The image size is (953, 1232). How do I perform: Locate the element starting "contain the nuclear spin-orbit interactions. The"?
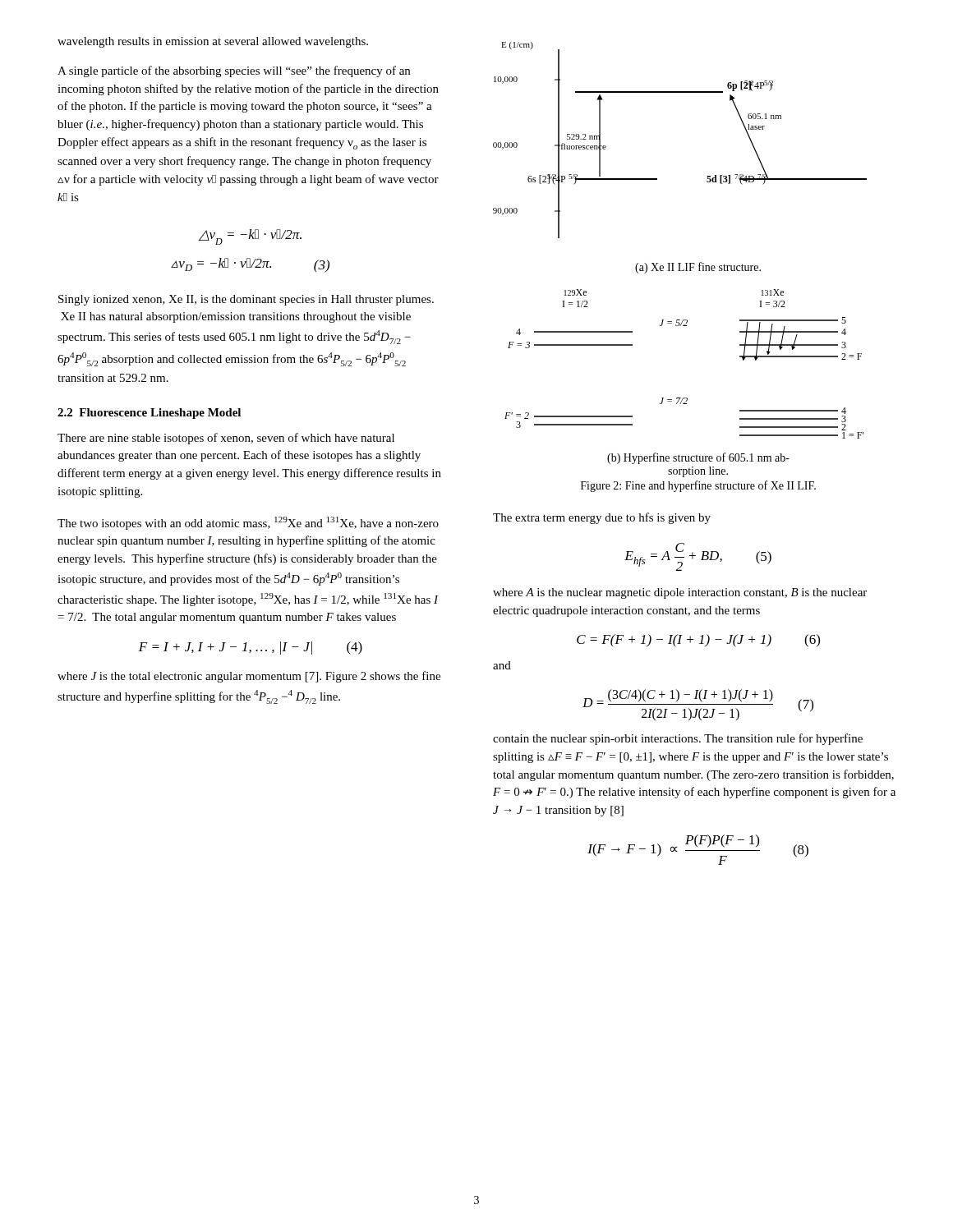694,774
